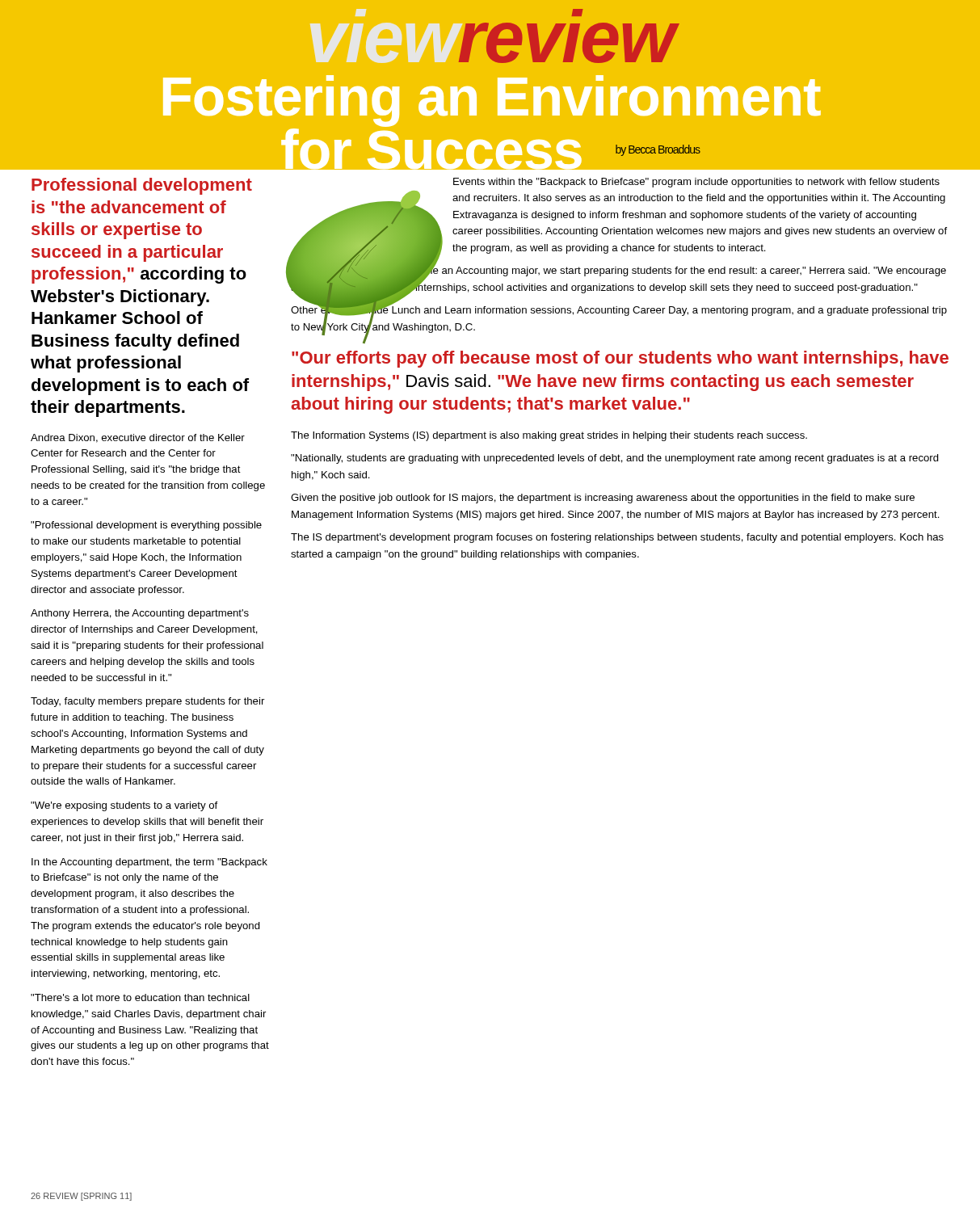Screen dimensions: 1212x980
Task: Locate the text block that reads "Today, faculty members prepare students for their"
Action: (x=148, y=741)
